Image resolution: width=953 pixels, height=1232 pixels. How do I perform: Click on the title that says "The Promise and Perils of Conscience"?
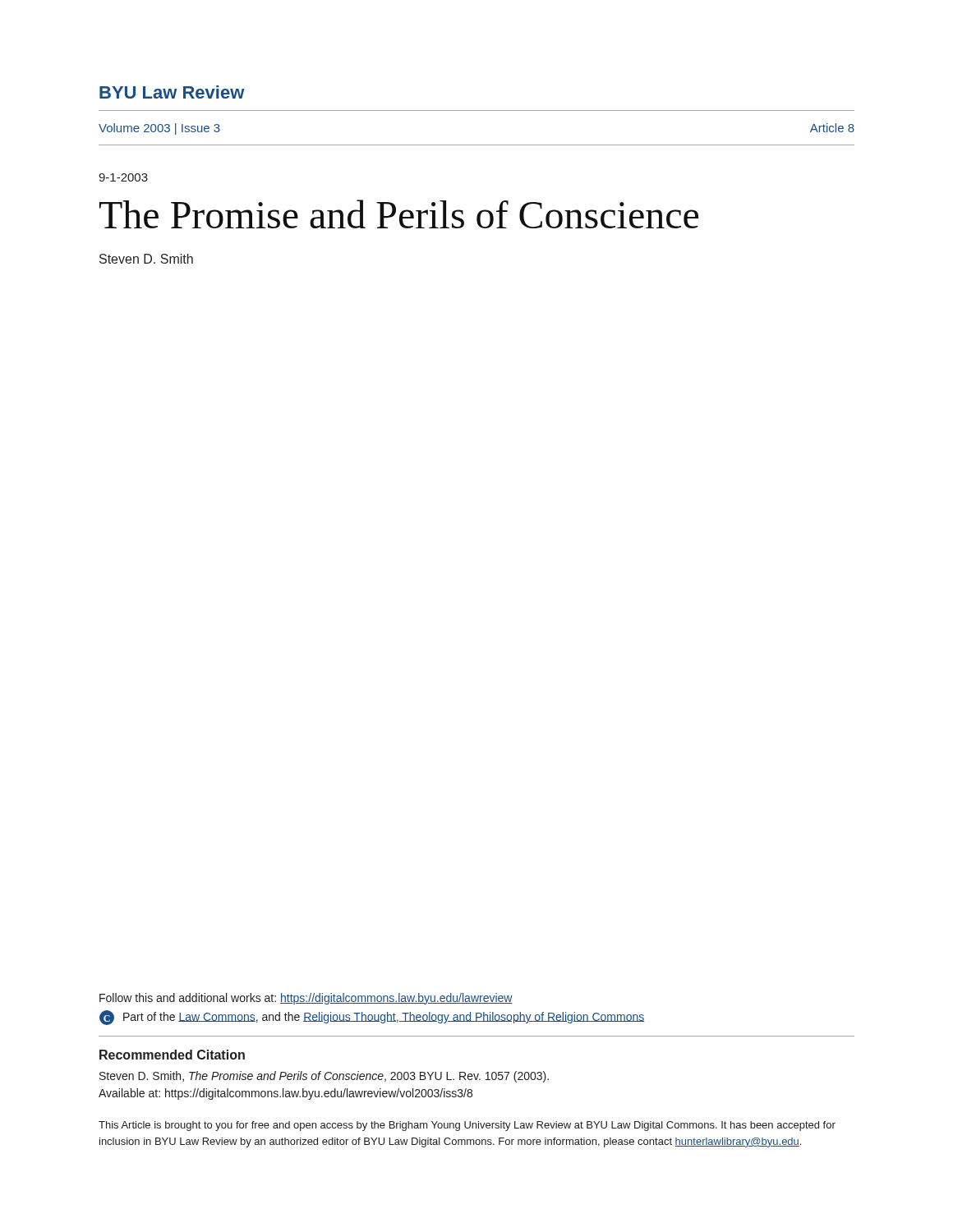476,215
